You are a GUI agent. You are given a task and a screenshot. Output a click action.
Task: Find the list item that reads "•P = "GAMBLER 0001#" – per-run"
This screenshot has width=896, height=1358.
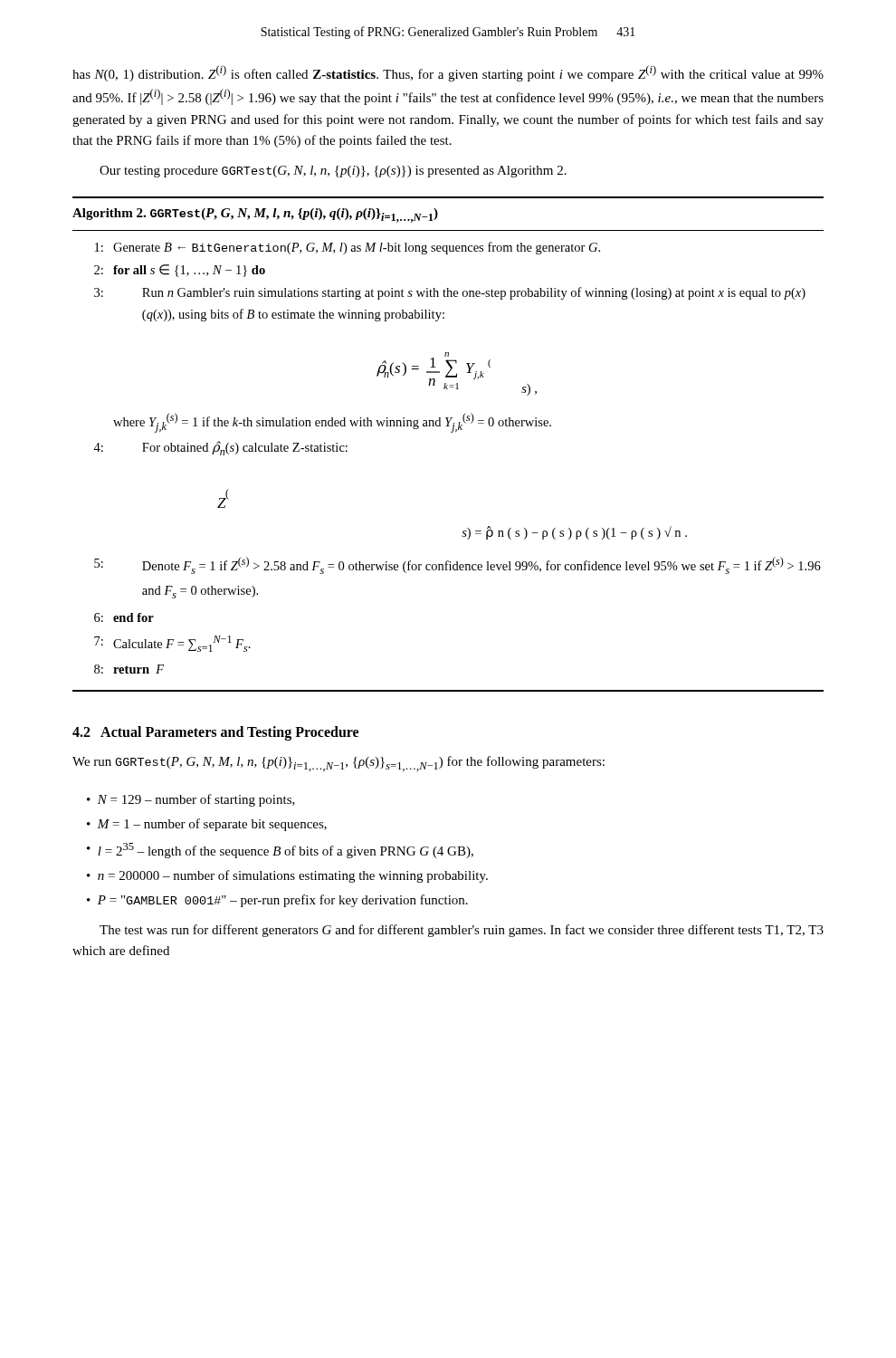277,900
